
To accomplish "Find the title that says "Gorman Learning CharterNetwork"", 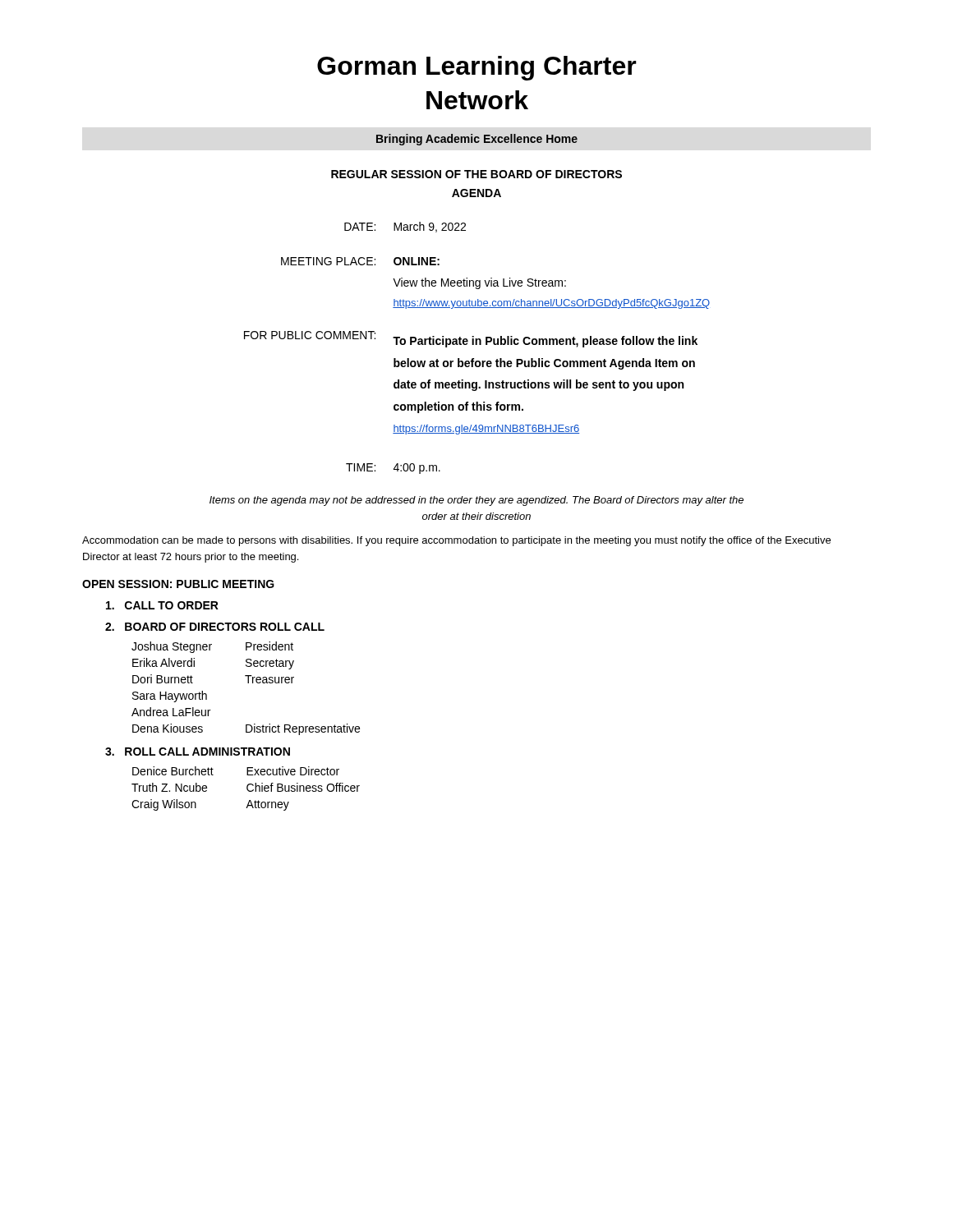I will coord(476,83).
